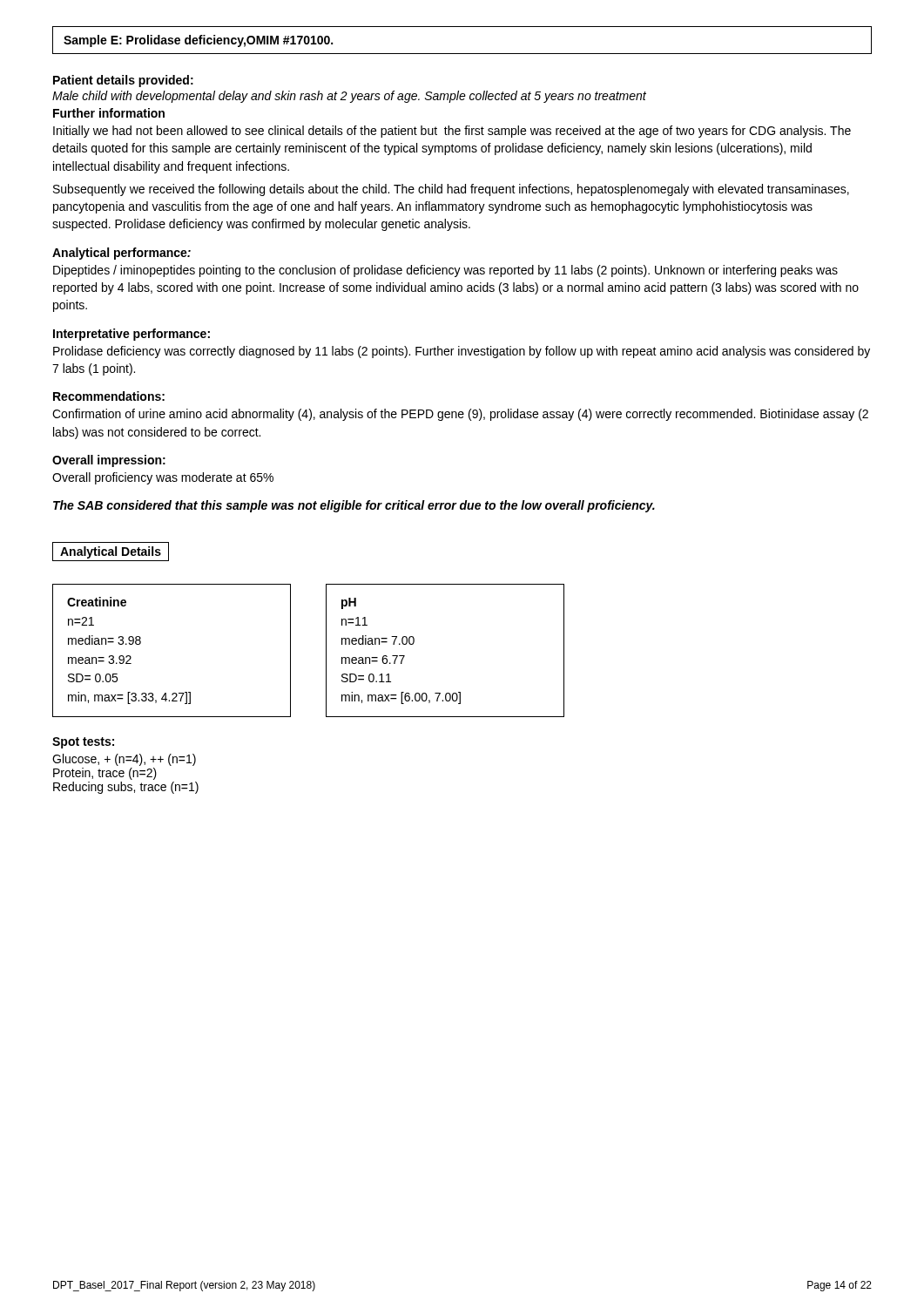This screenshot has height=1307, width=924.
Task: Select the section header with the text "Interpretative performance:"
Action: (x=132, y=333)
